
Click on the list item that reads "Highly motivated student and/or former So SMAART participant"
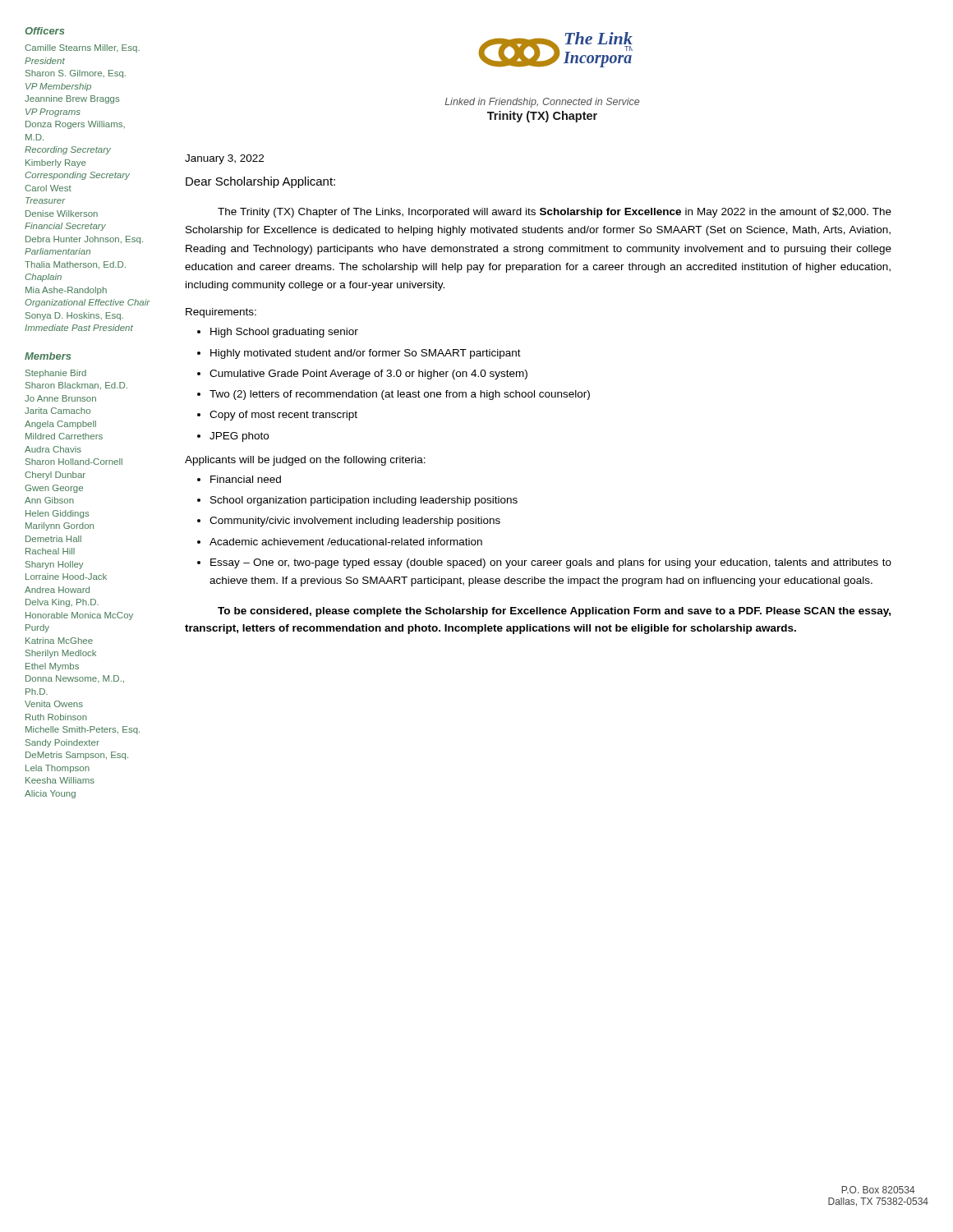click(365, 352)
